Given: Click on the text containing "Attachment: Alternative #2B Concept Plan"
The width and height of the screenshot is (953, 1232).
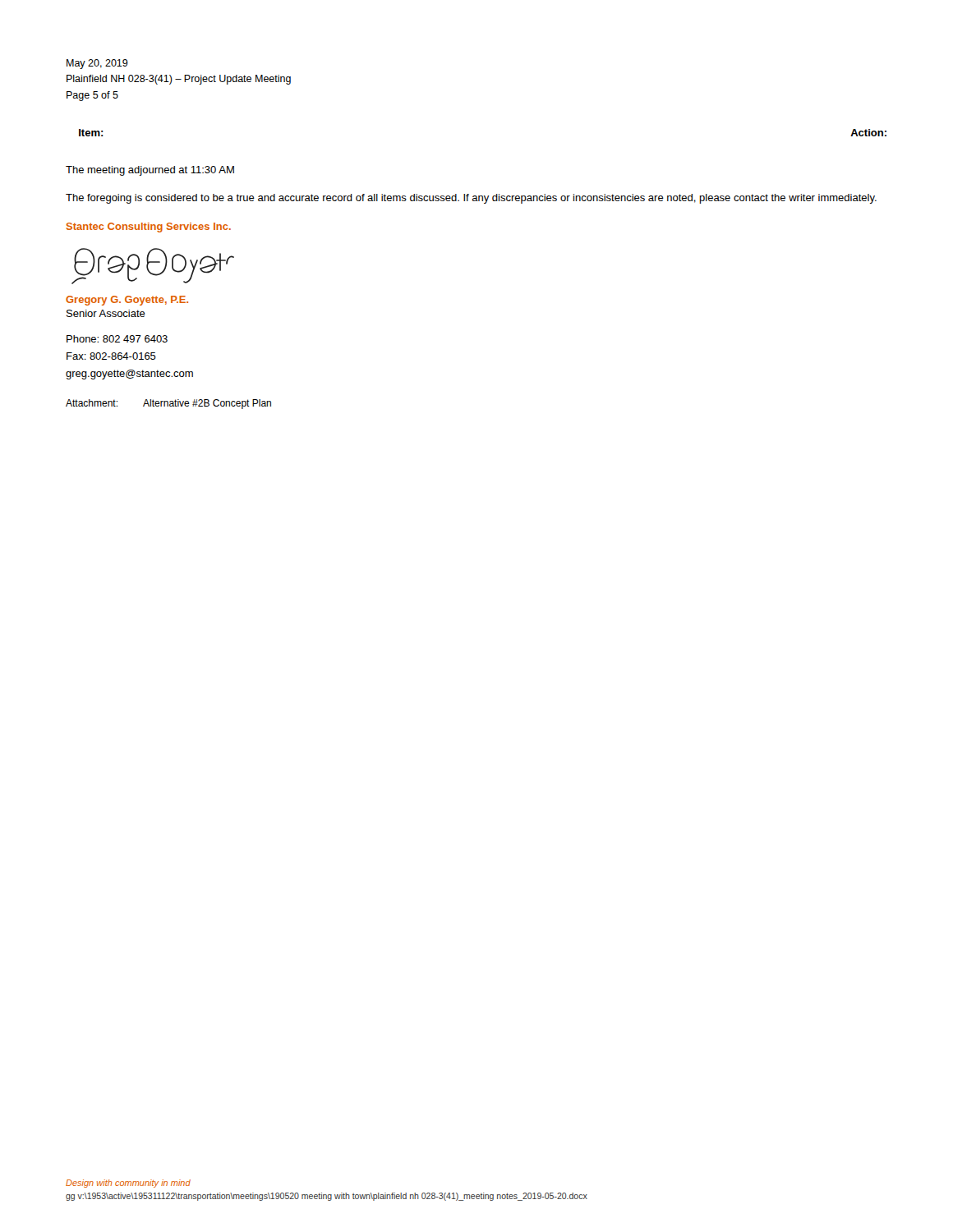Looking at the screenshot, I should click(x=169, y=403).
